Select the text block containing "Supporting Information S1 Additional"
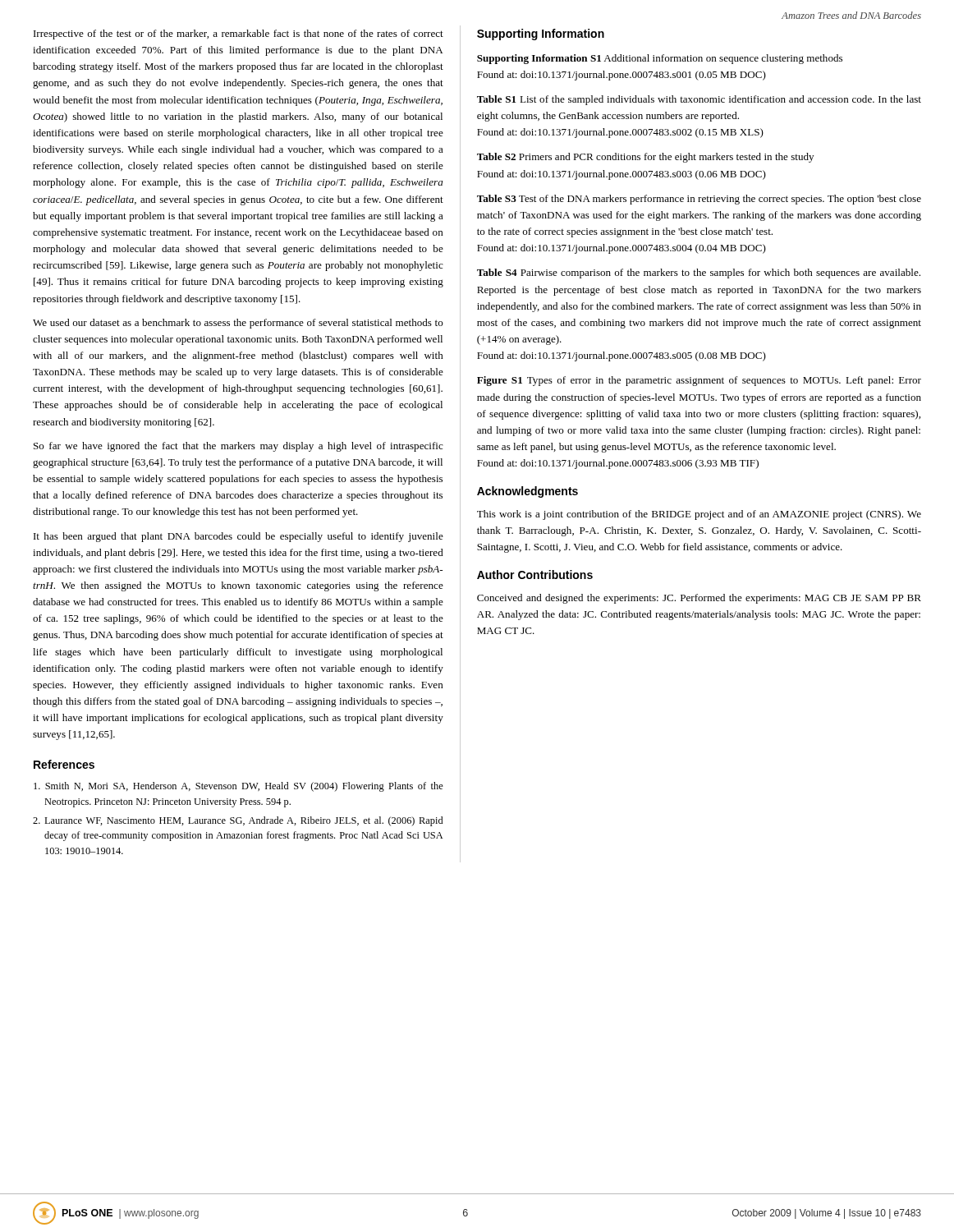954x1232 pixels. tap(660, 66)
